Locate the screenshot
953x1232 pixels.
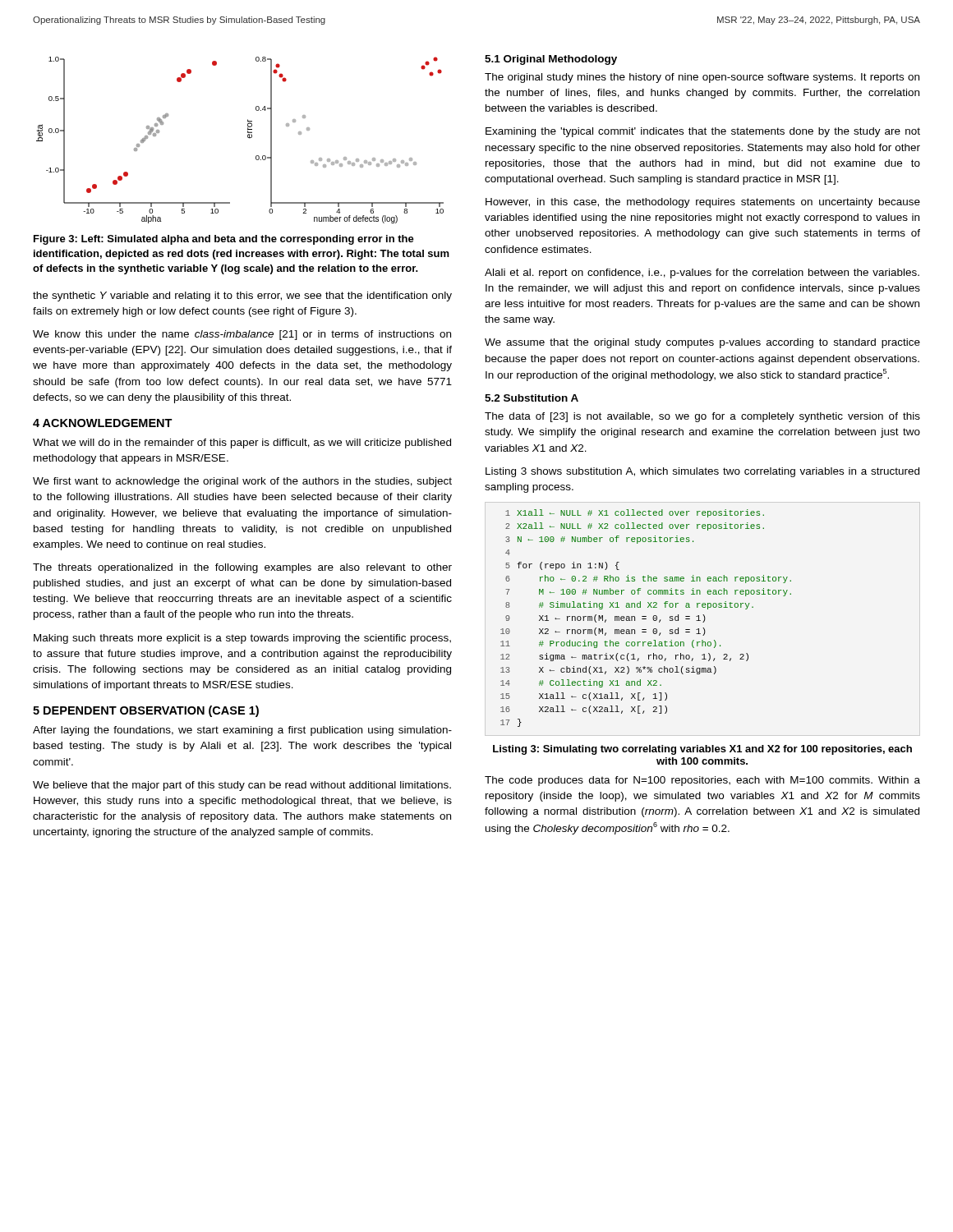[x=702, y=619]
